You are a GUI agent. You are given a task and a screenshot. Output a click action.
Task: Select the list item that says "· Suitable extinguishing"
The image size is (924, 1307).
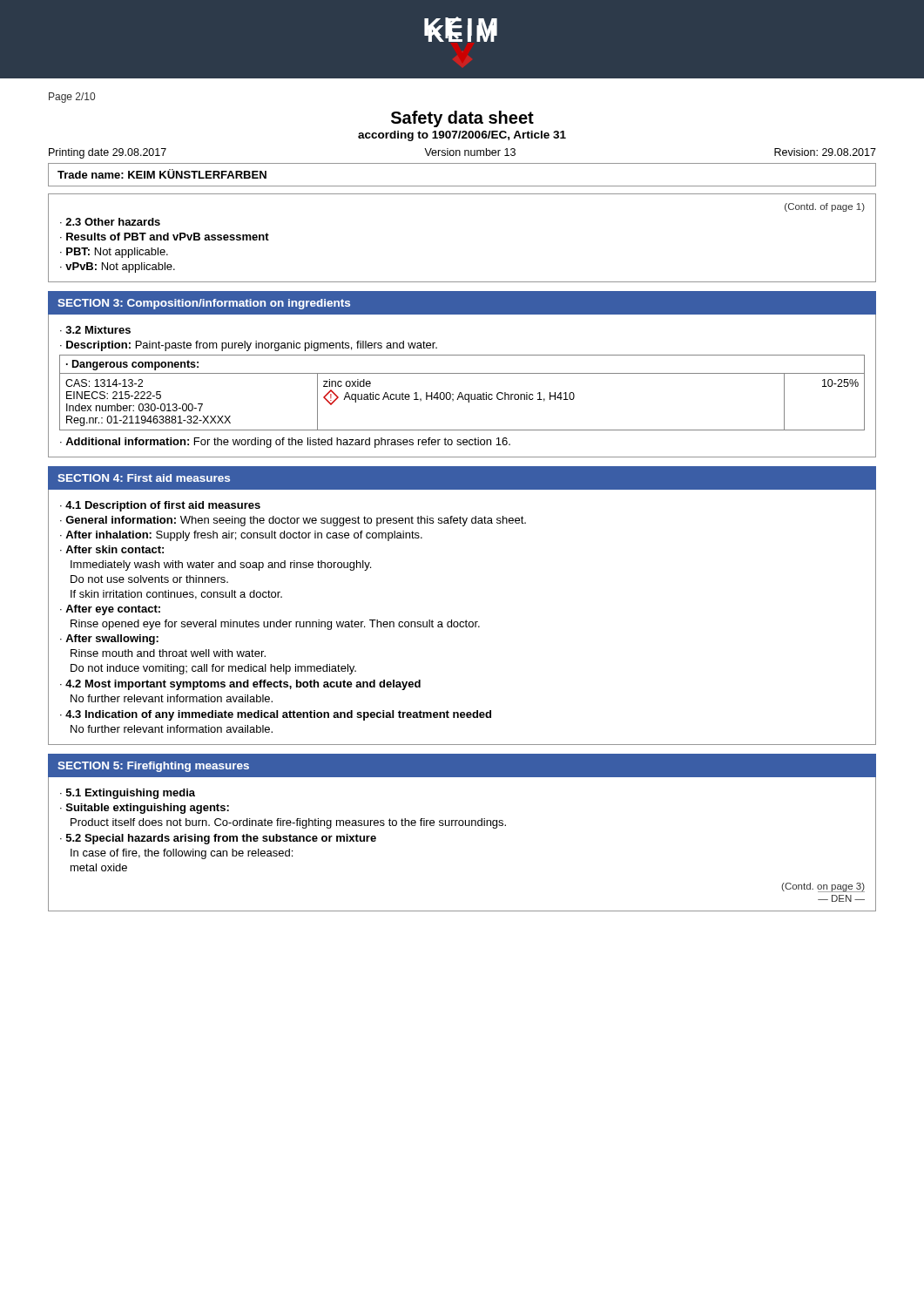[x=144, y=807]
